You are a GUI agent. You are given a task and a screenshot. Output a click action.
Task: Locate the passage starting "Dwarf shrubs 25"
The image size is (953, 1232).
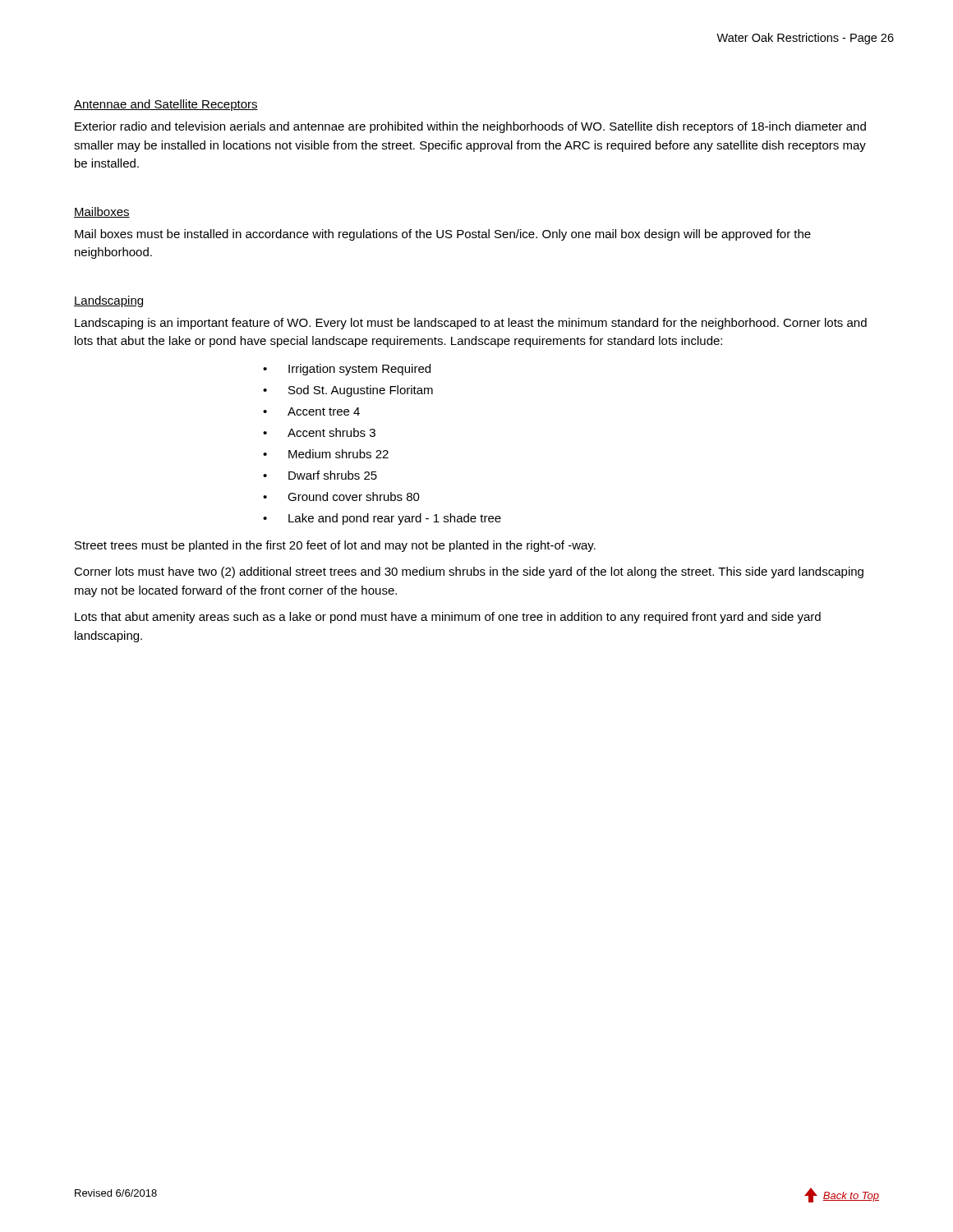coord(320,475)
